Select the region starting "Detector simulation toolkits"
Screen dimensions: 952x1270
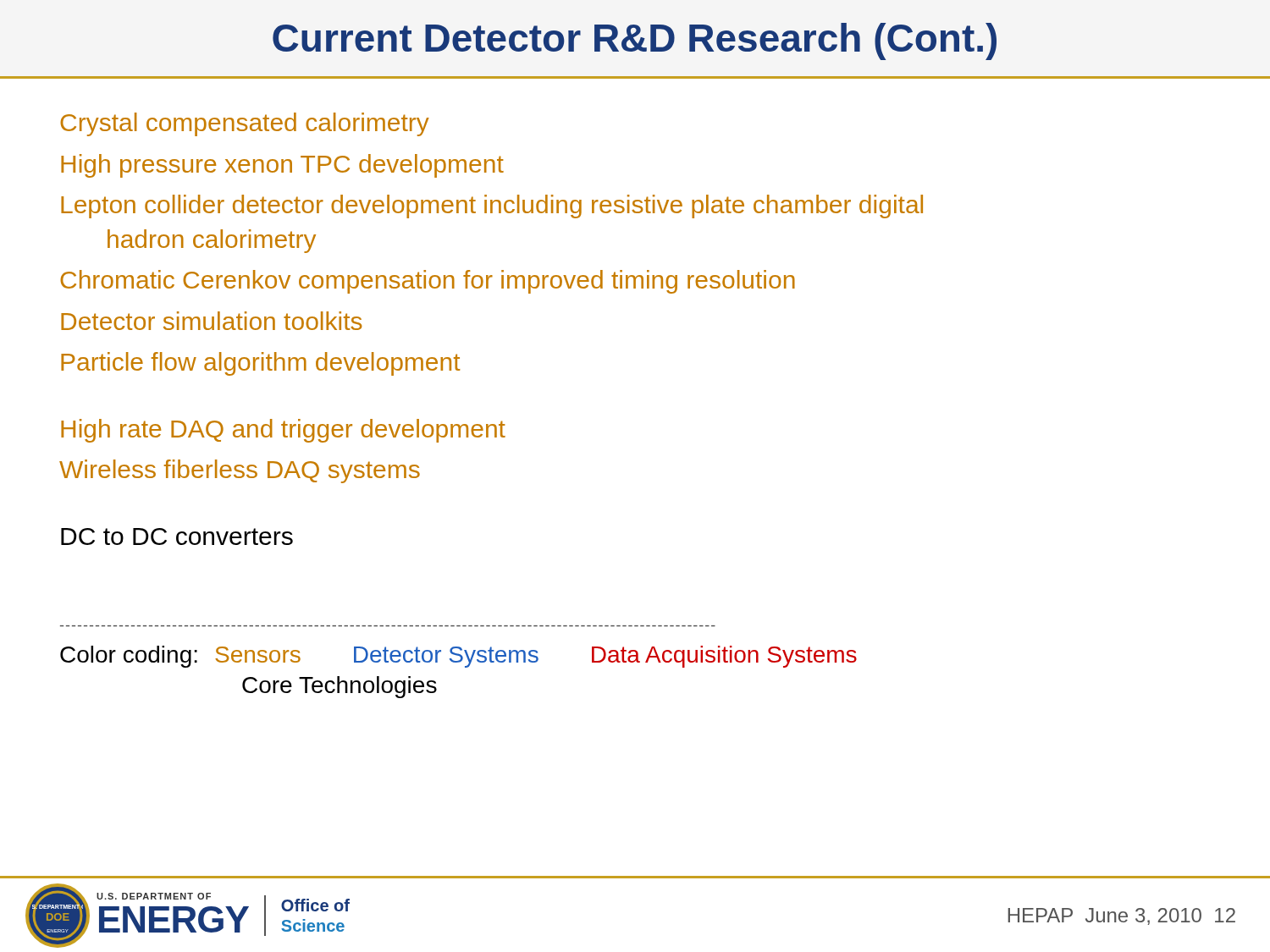tap(211, 321)
